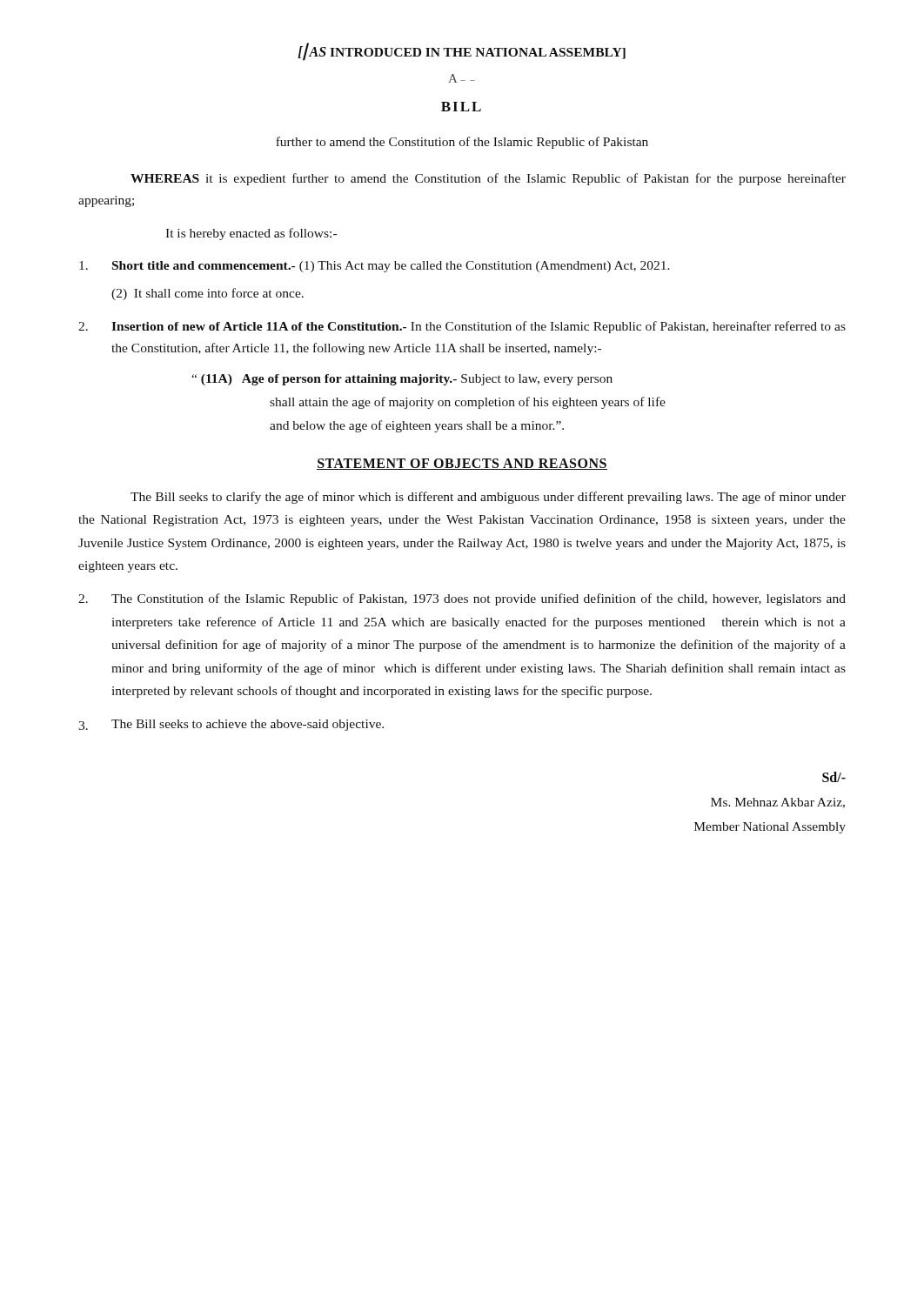
Task: Point to "A− −"
Action: (x=462, y=78)
